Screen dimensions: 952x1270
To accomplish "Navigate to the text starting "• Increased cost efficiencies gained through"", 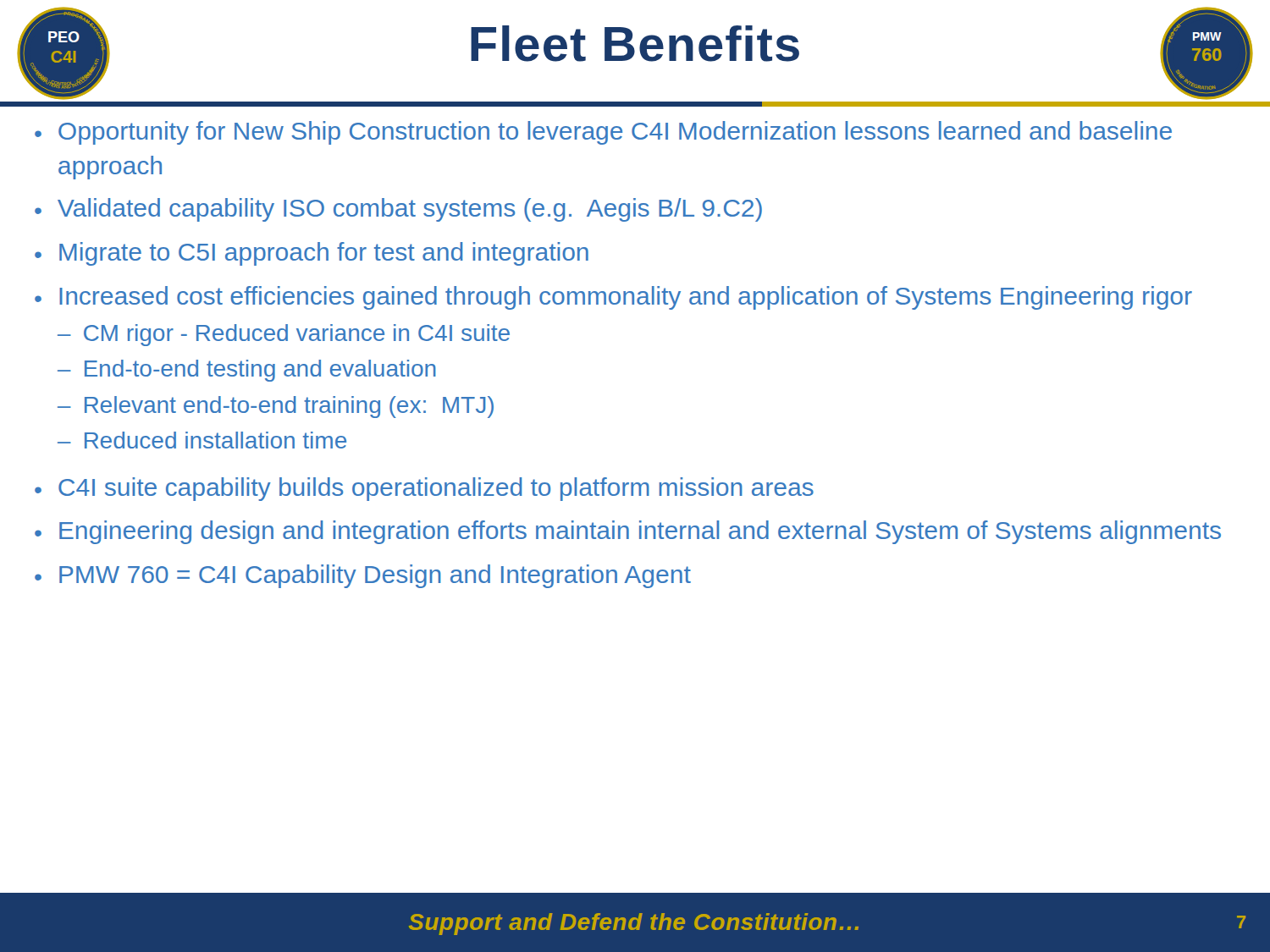I will coord(613,298).
